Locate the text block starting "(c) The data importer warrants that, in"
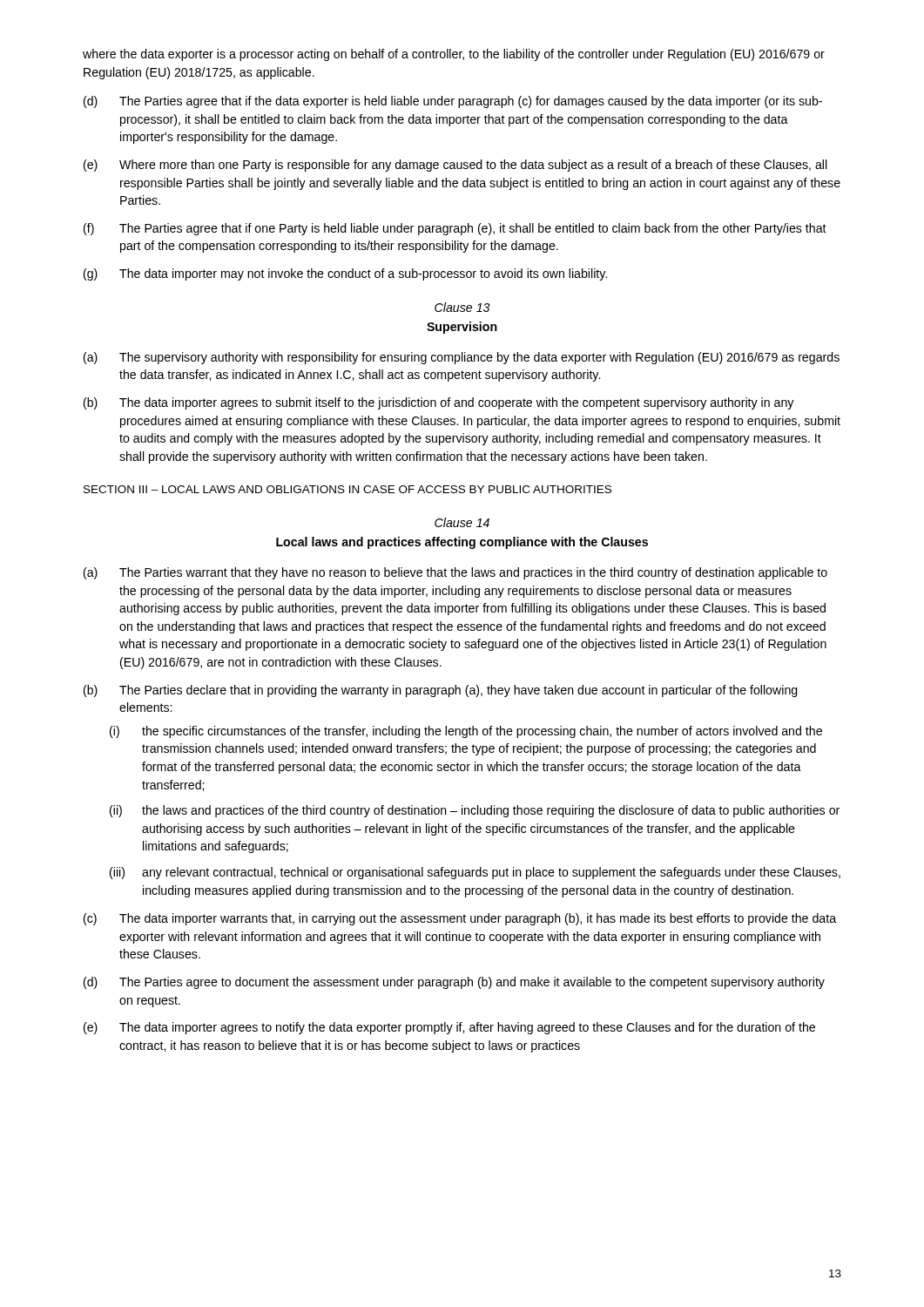Viewport: 924px width, 1307px height. (x=462, y=937)
